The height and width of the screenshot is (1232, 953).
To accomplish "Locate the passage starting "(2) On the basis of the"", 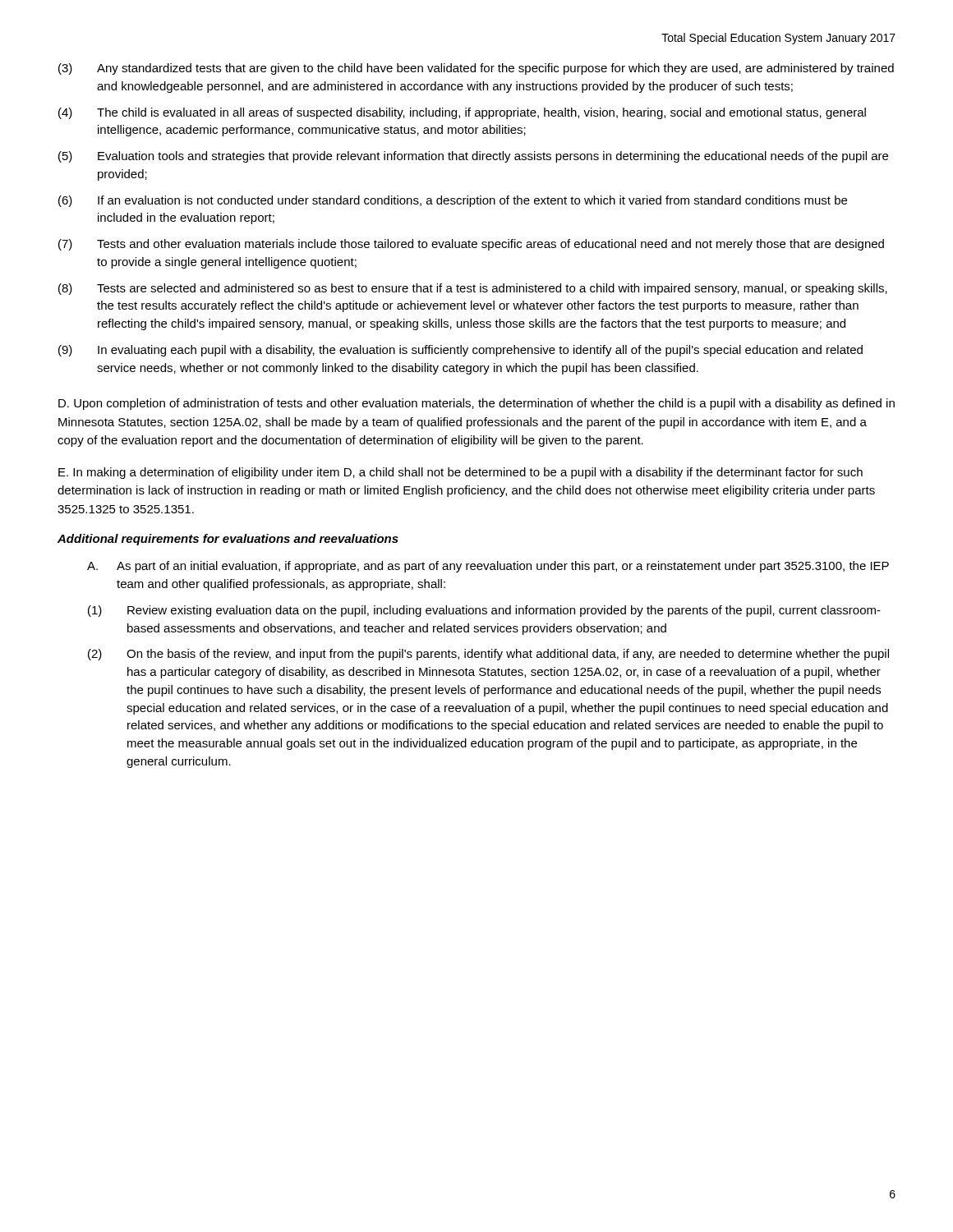I will pos(491,707).
